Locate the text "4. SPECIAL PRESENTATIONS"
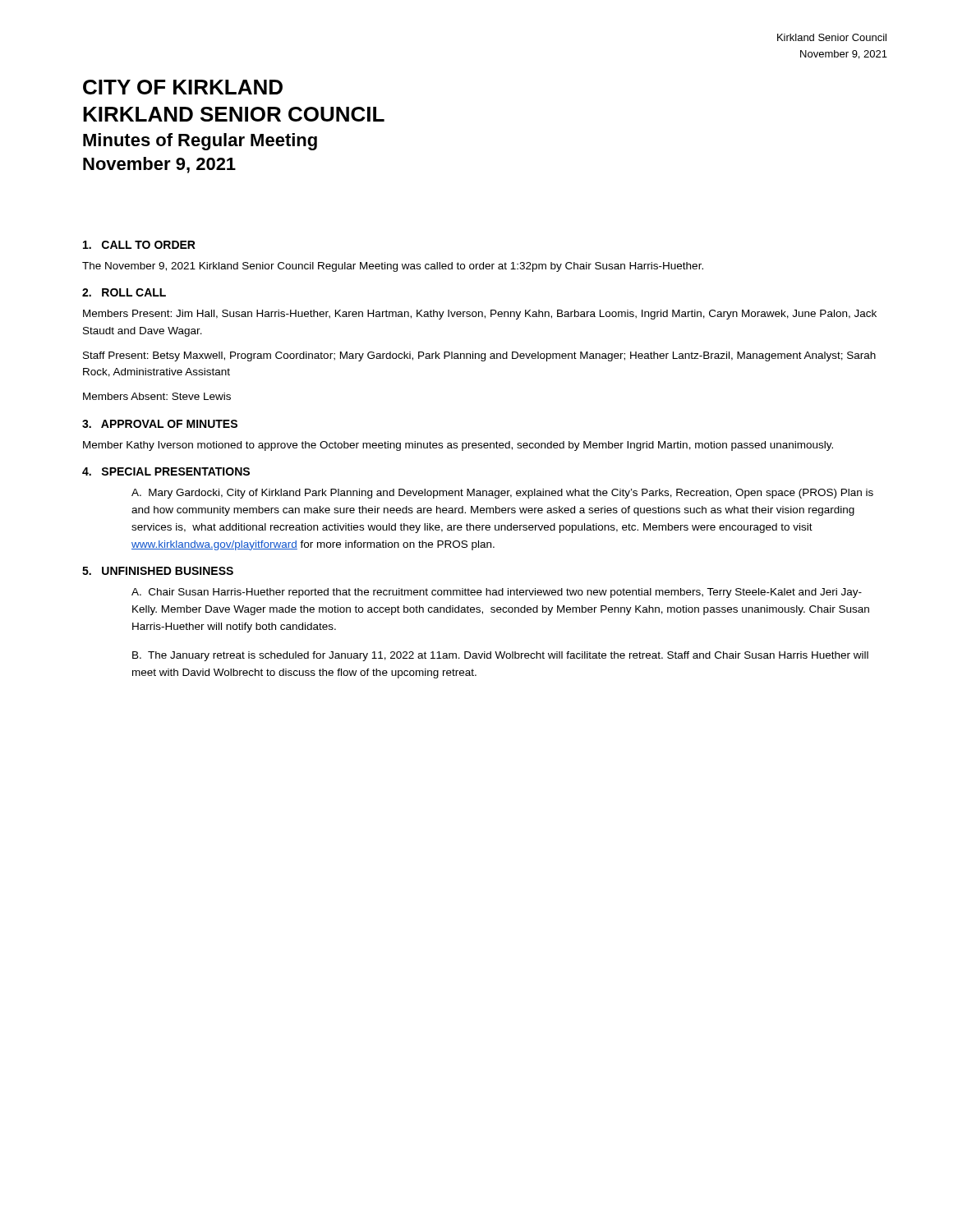Image resolution: width=953 pixels, height=1232 pixels. click(x=166, y=471)
